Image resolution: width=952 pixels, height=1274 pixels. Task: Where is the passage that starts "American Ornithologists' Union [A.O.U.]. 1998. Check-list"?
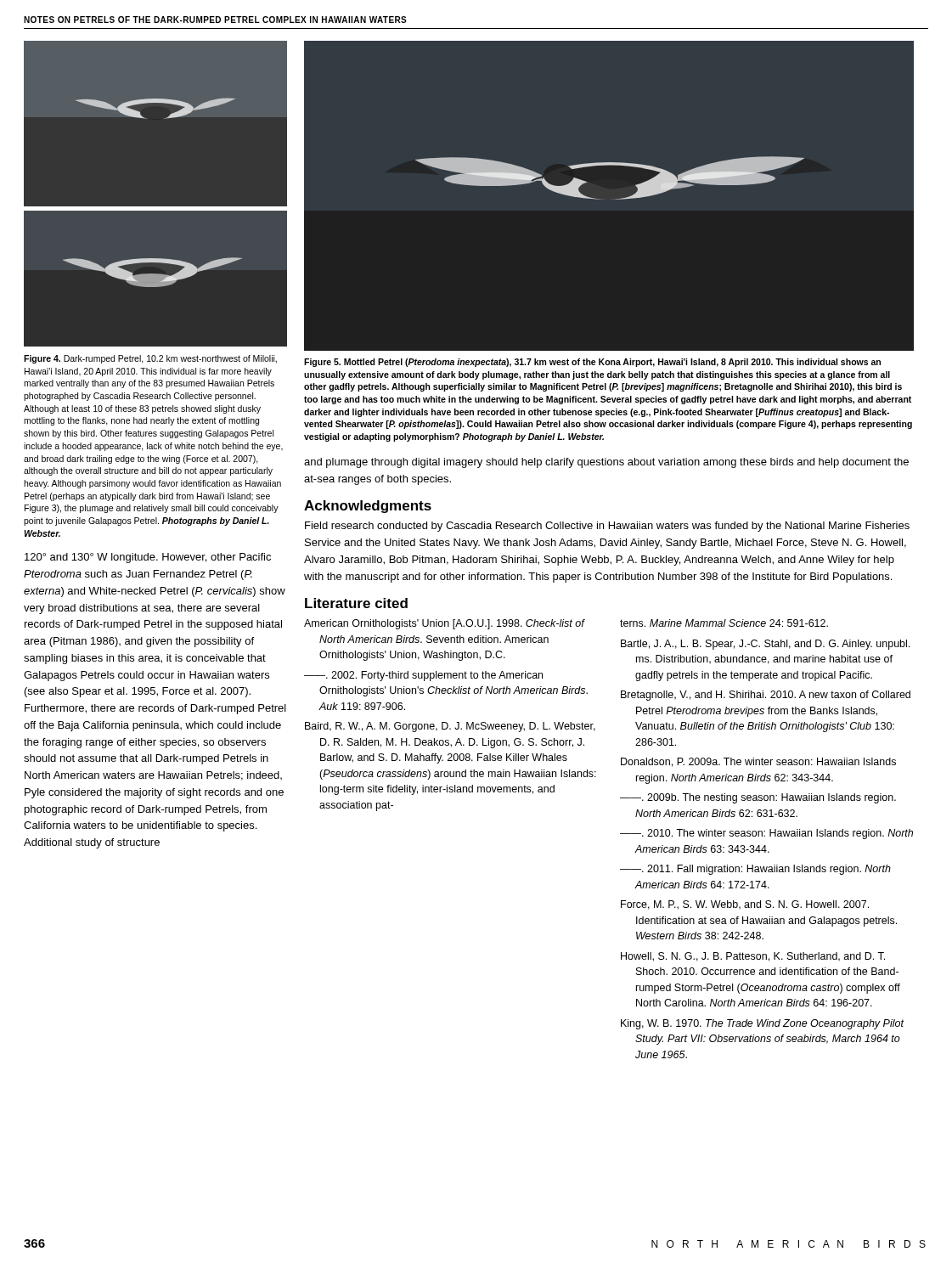tap(444, 639)
